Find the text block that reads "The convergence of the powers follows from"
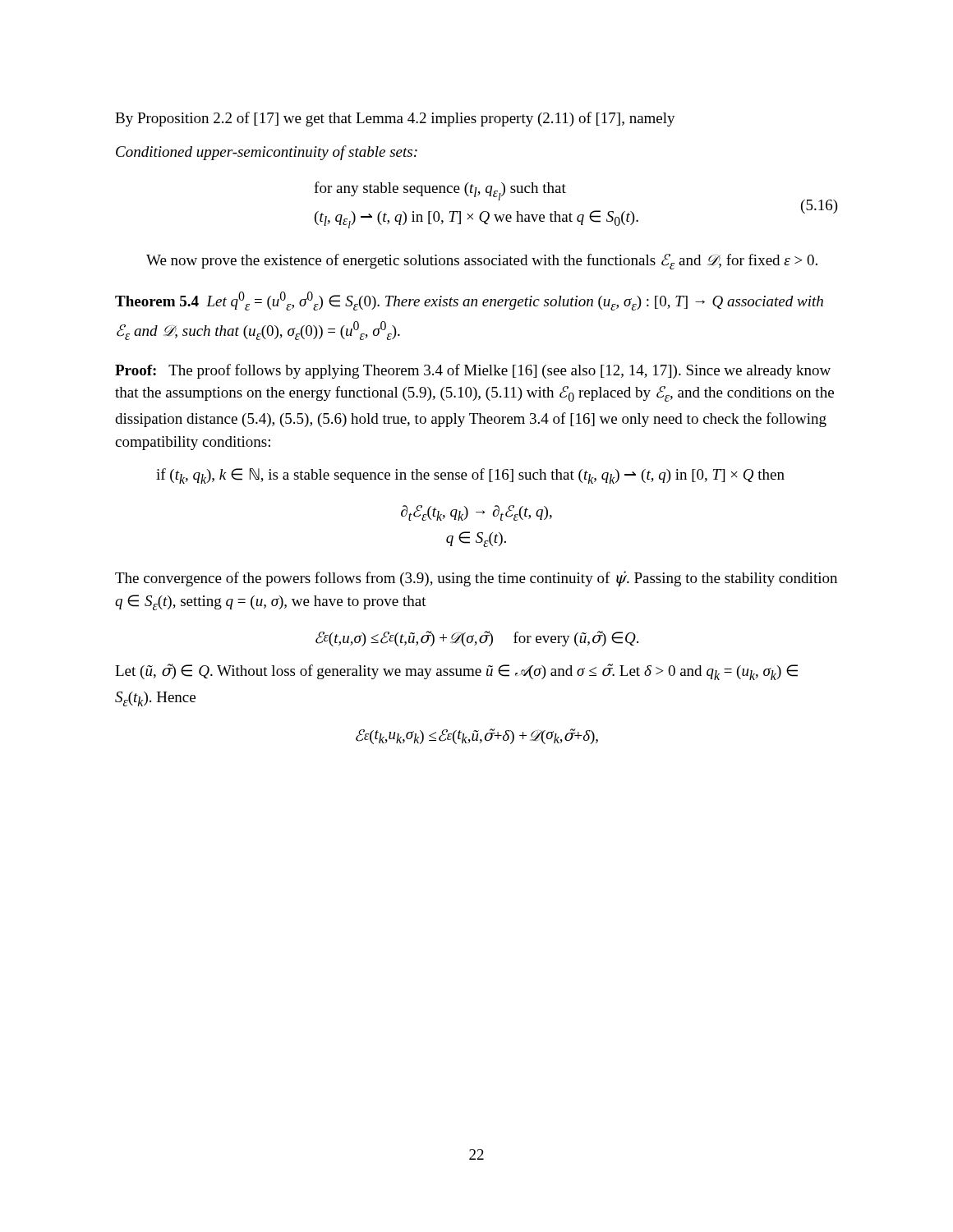 (476, 591)
